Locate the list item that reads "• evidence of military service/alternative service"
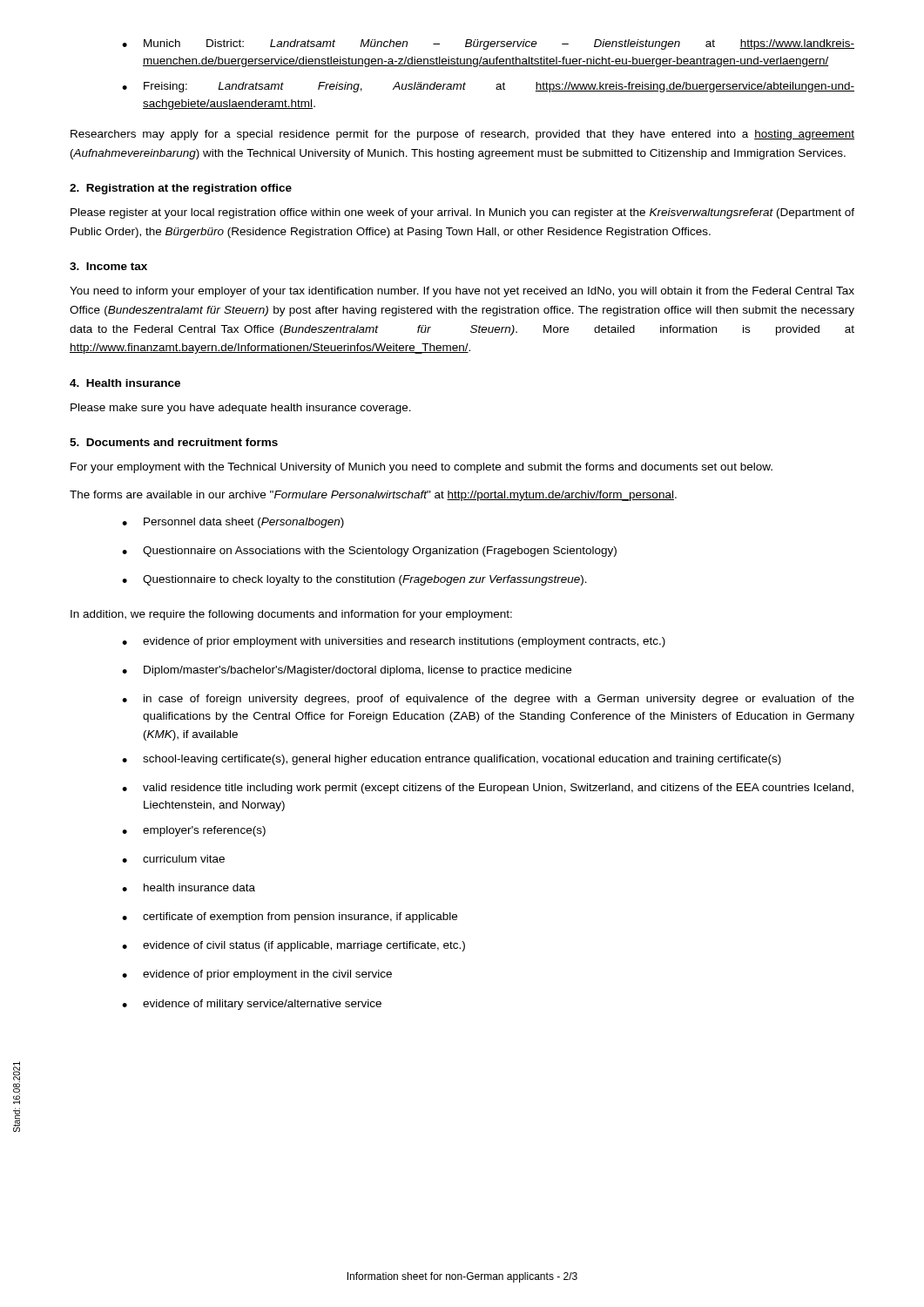Viewport: 924px width, 1307px height. [x=252, y=1005]
